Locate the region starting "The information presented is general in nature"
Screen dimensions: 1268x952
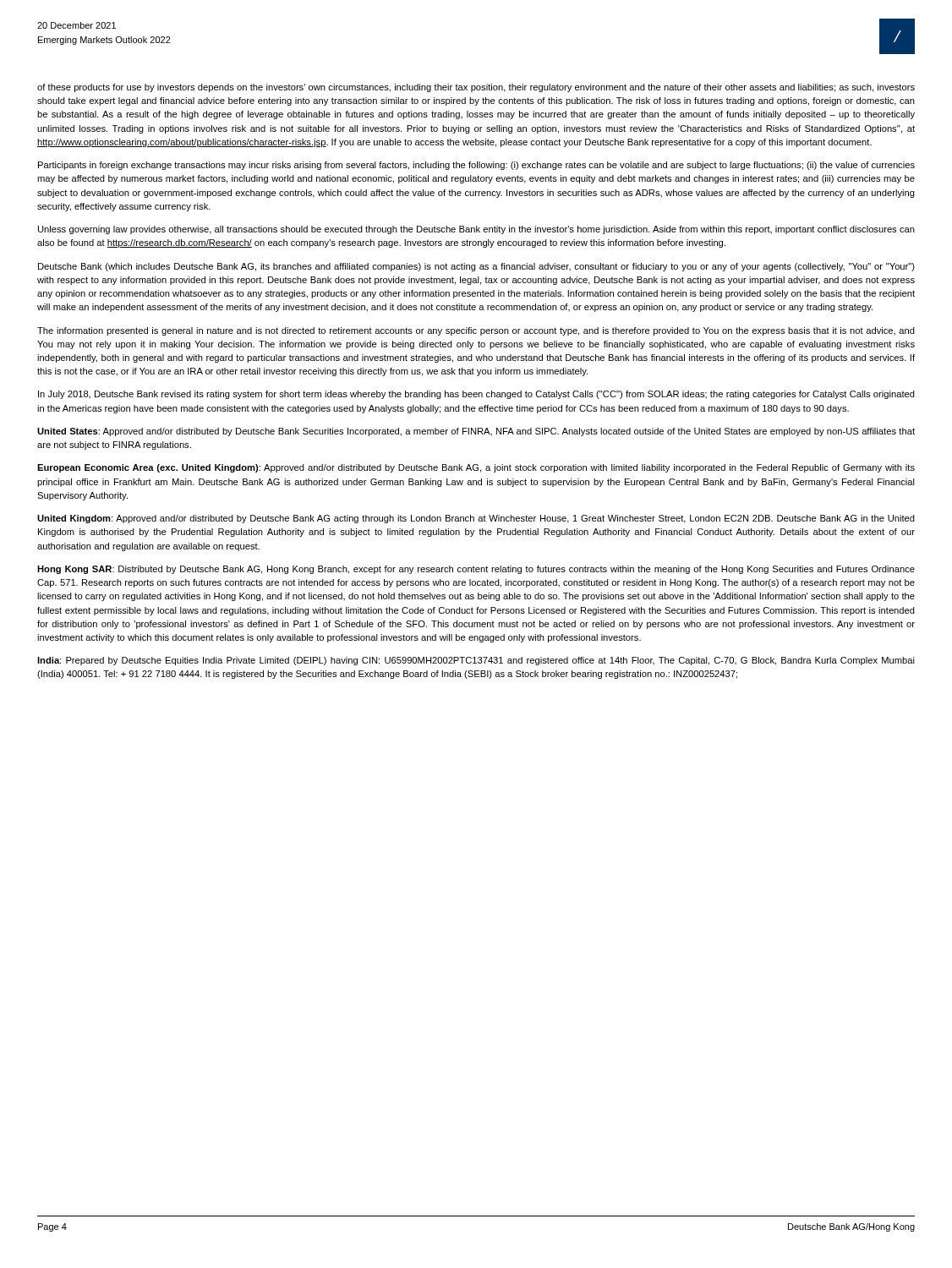coord(476,351)
